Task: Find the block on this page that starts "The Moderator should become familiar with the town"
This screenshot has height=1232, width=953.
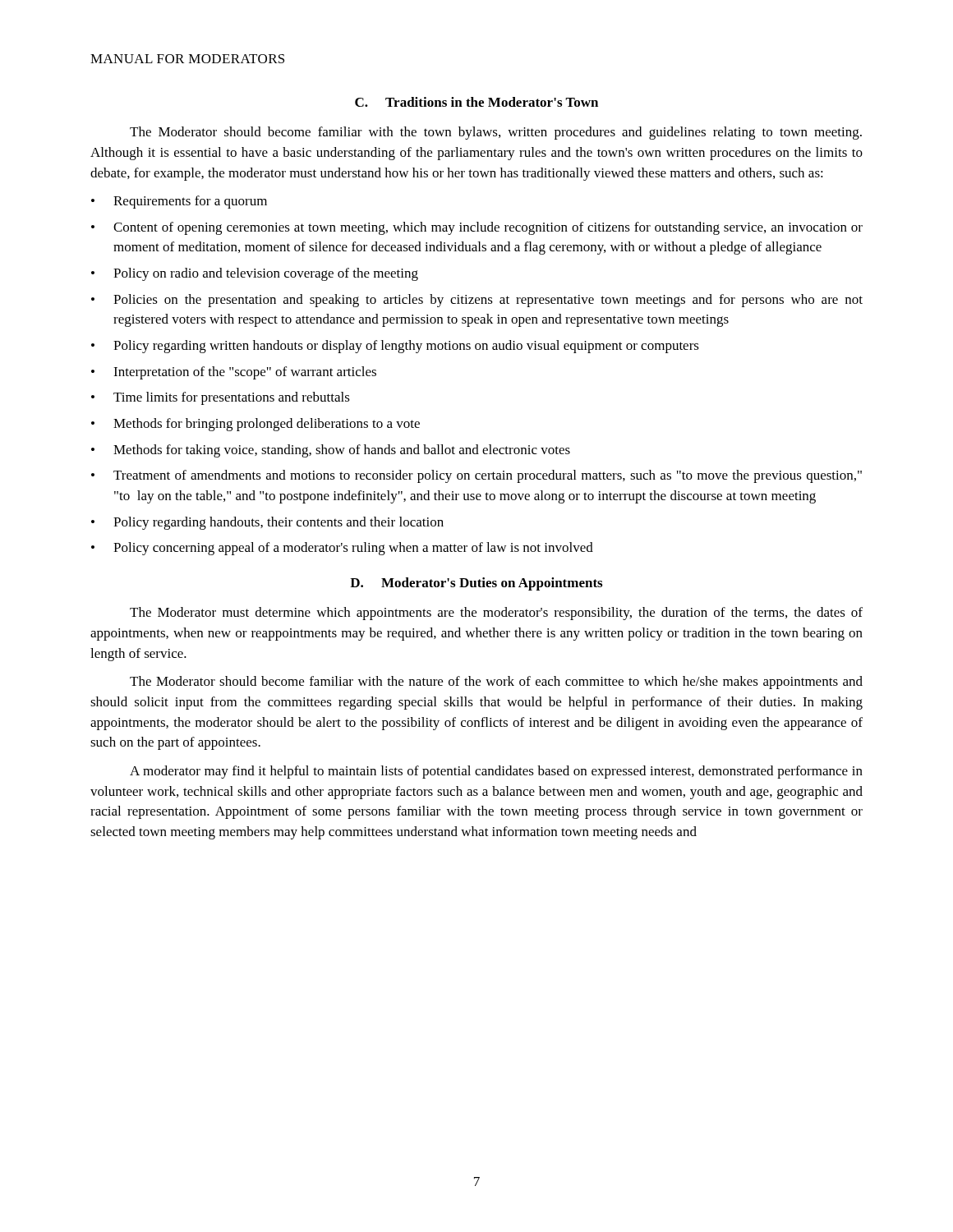Action: (476, 152)
